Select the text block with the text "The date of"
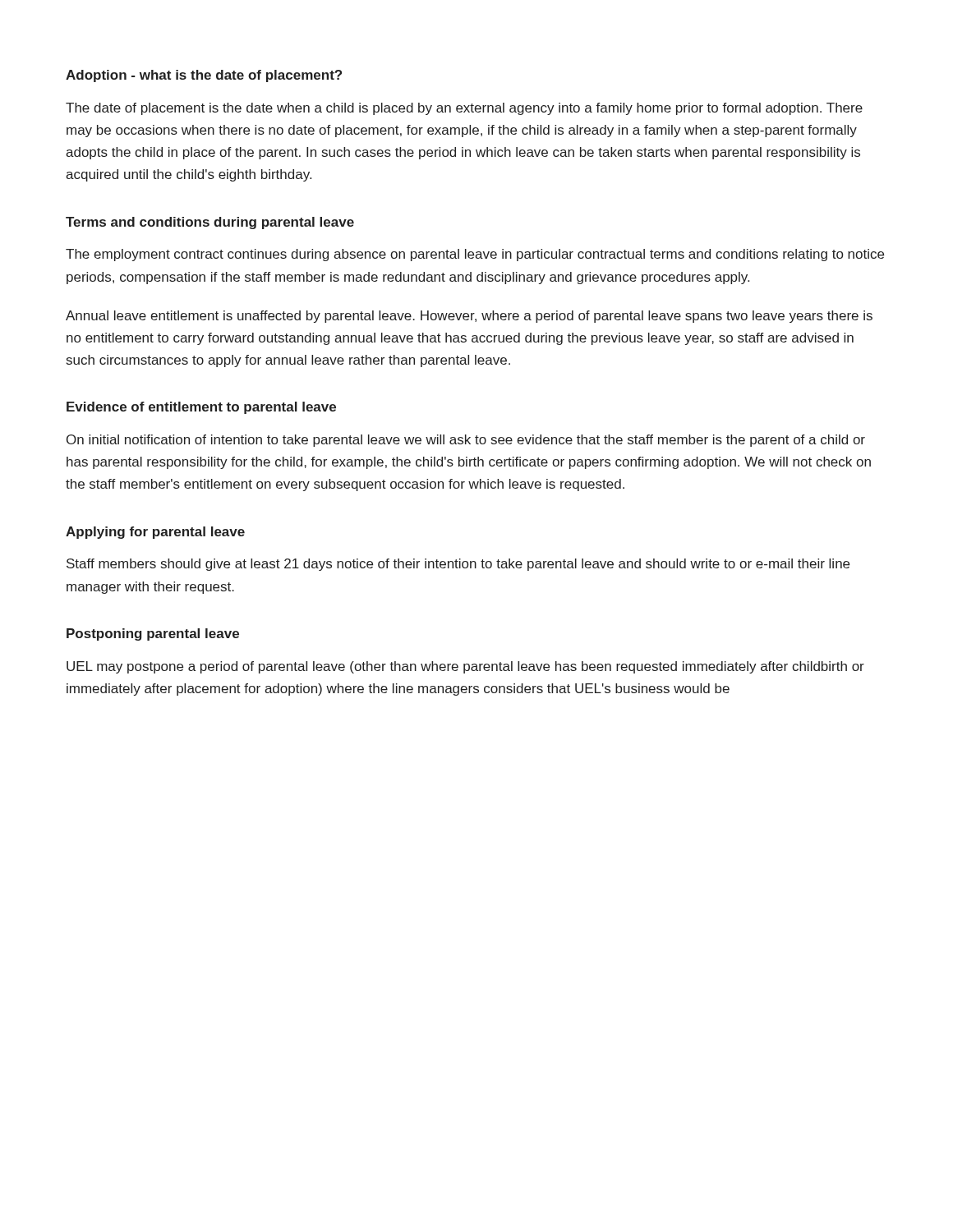Image resolution: width=953 pixels, height=1232 pixels. (x=464, y=141)
